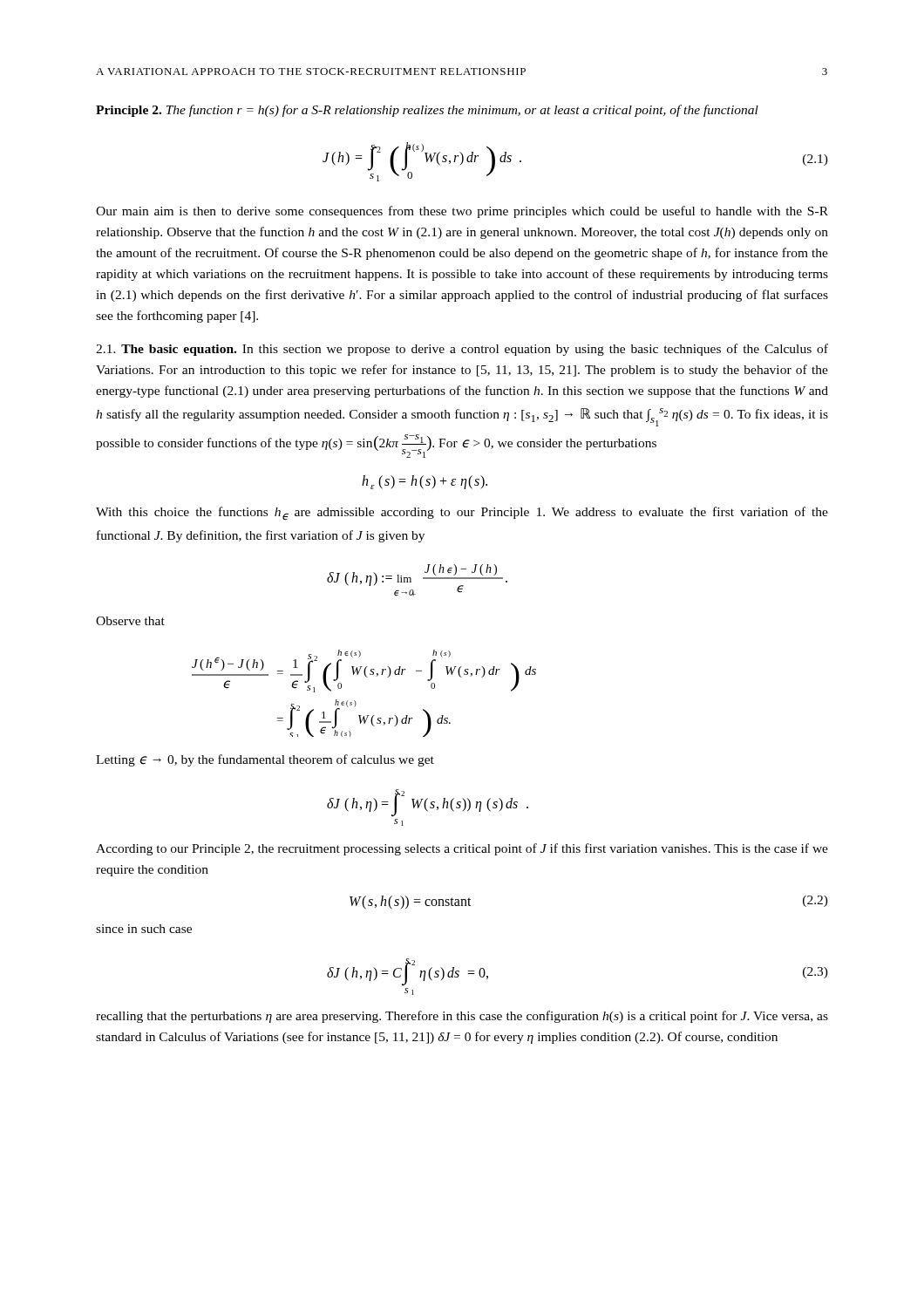
Task: Find the element starting "With this choice the functions hϵ"
Action: point(462,523)
